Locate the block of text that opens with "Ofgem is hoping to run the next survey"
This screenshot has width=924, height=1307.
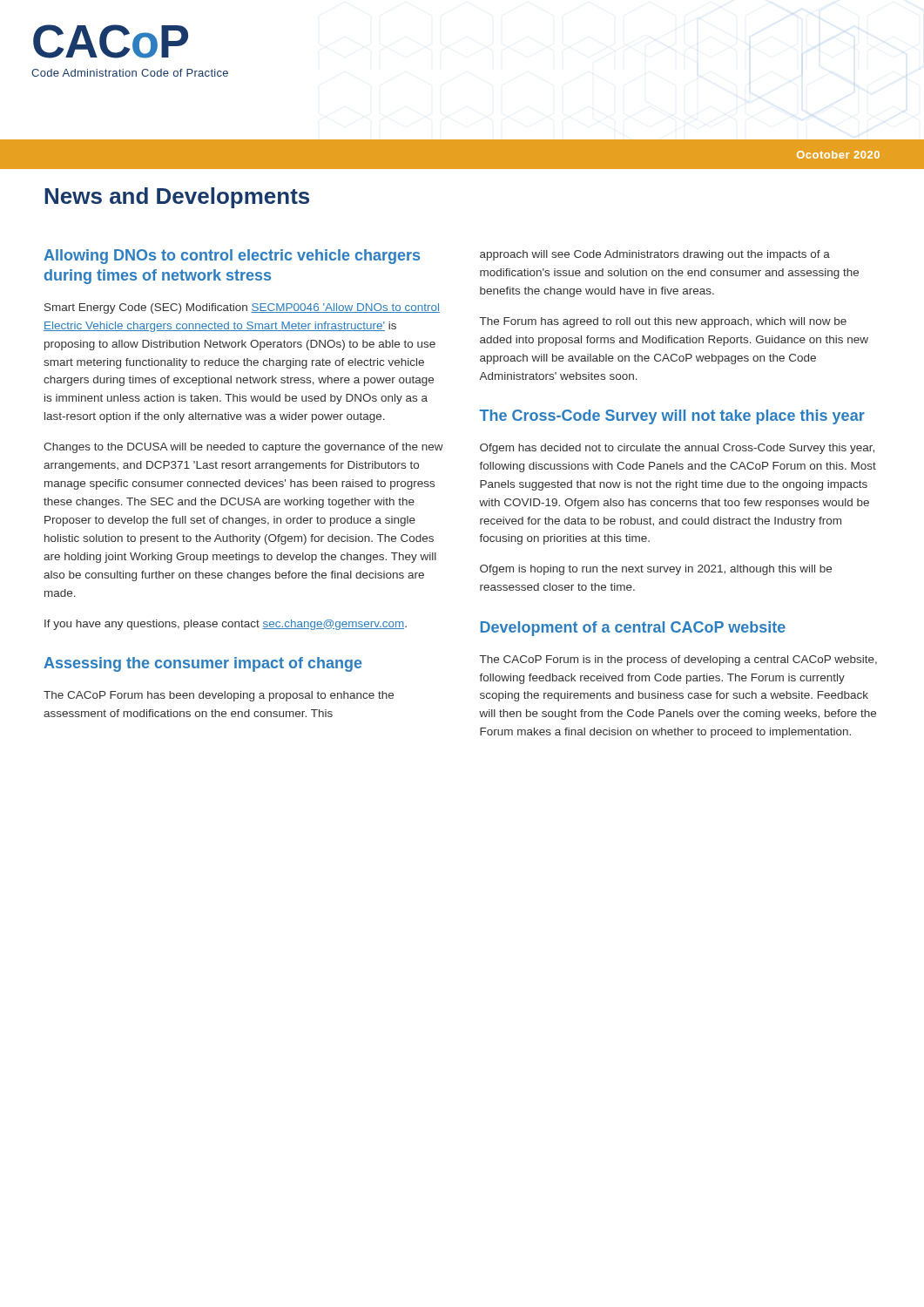pyautogui.click(x=656, y=578)
